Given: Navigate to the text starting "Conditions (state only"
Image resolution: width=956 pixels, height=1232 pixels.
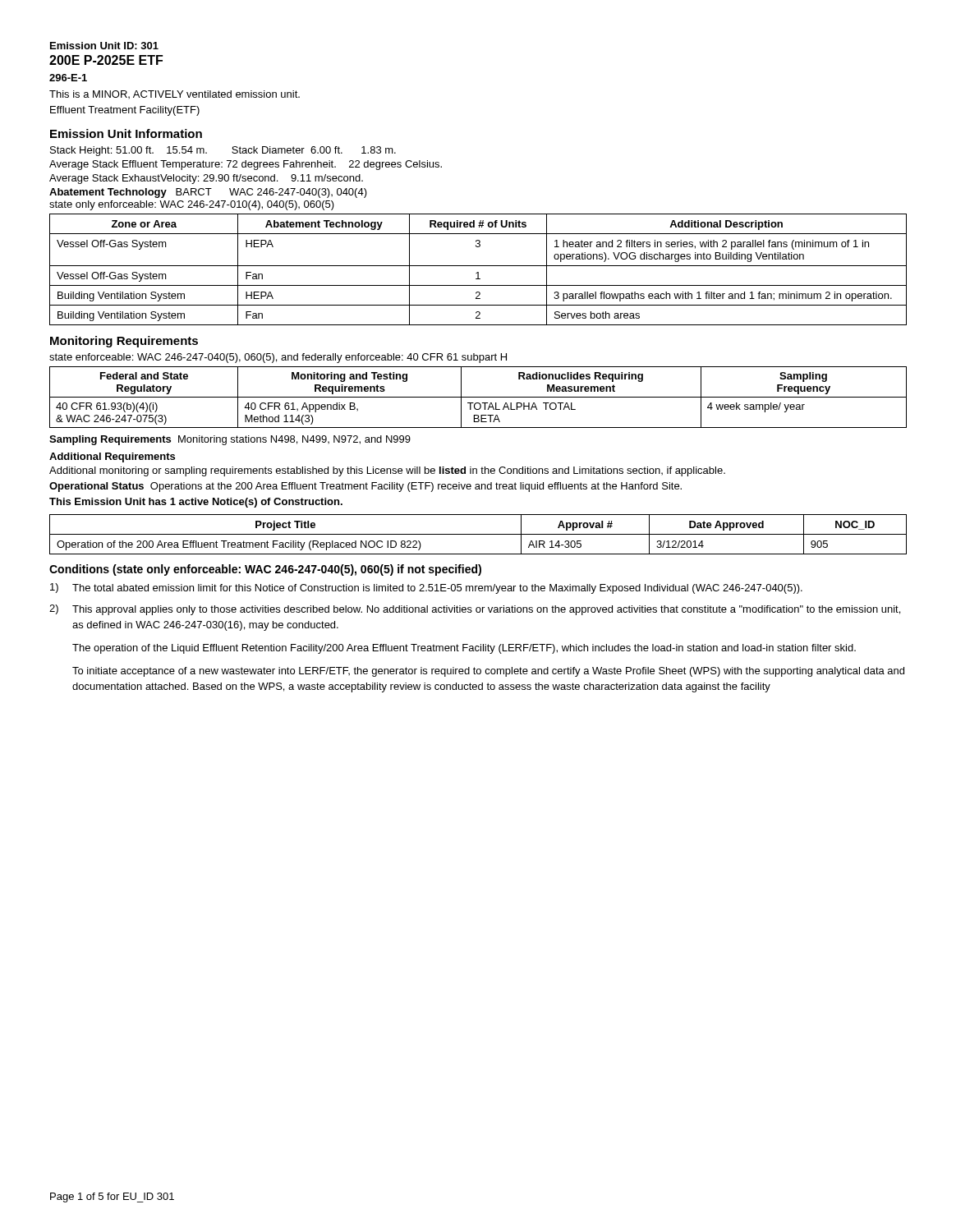Looking at the screenshot, I should pyautogui.click(x=266, y=569).
